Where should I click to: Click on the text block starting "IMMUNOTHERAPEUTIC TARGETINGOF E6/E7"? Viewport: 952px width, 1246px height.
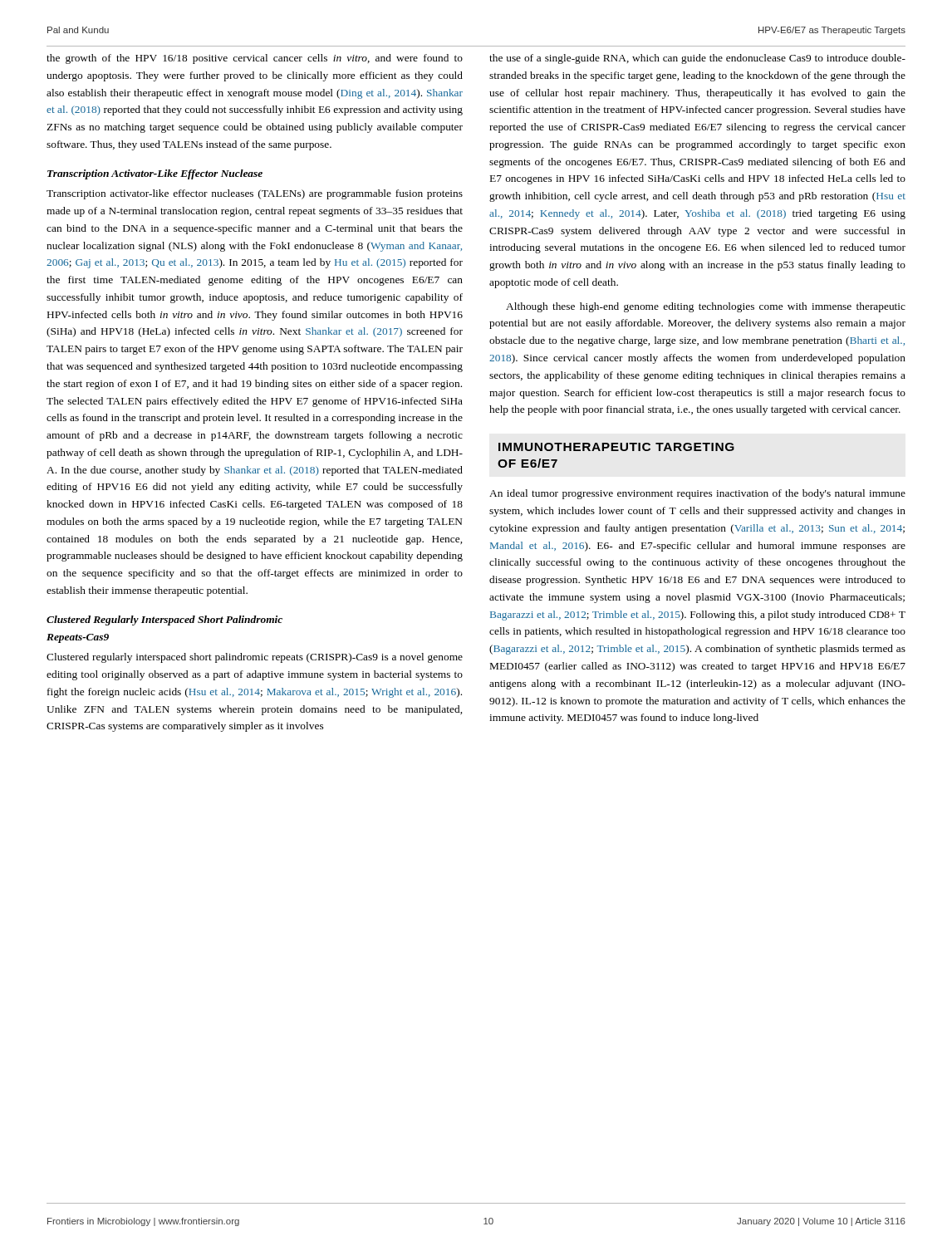point(697,455)
